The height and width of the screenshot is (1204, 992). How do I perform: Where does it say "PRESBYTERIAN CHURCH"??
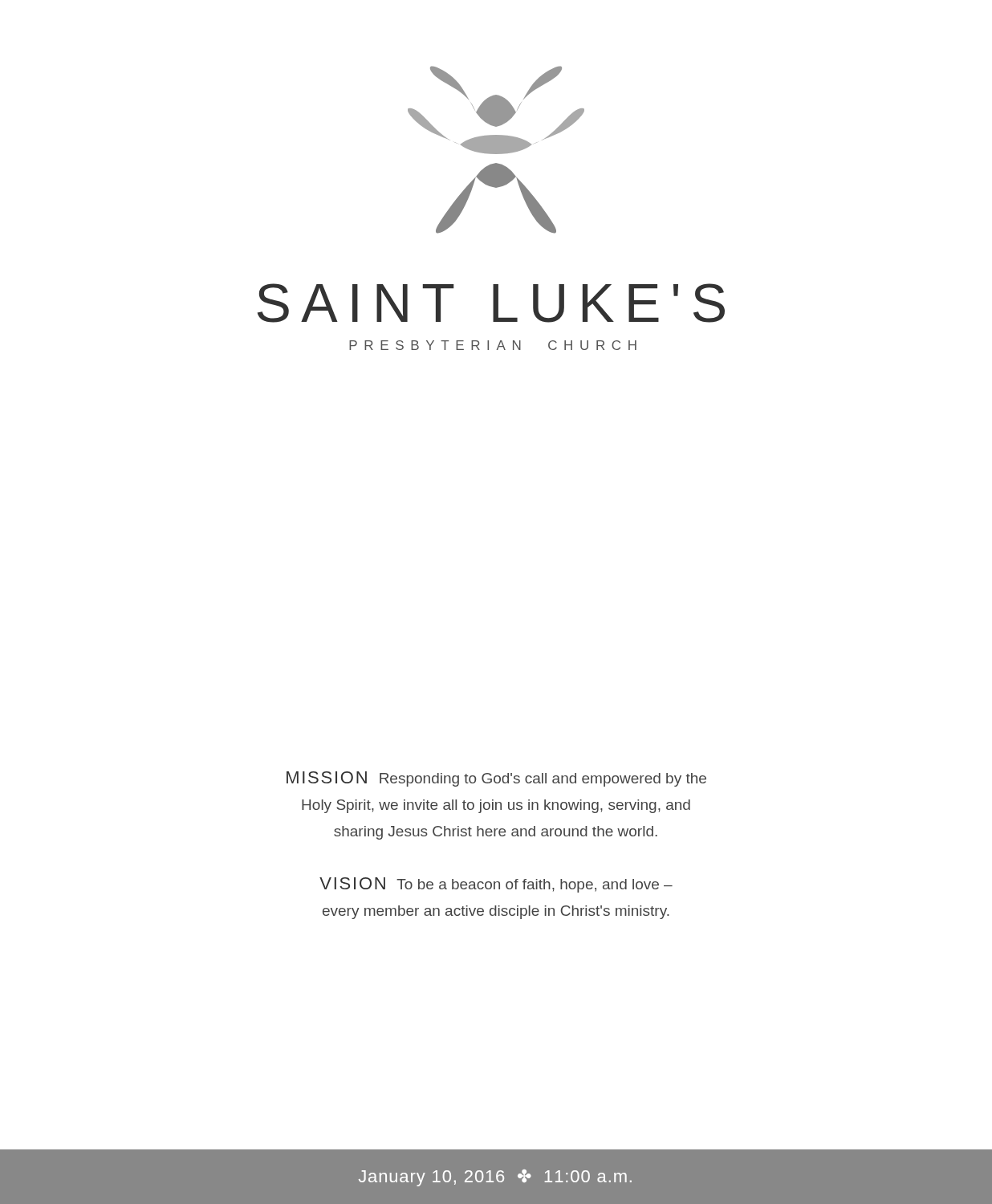click(496, 345)
